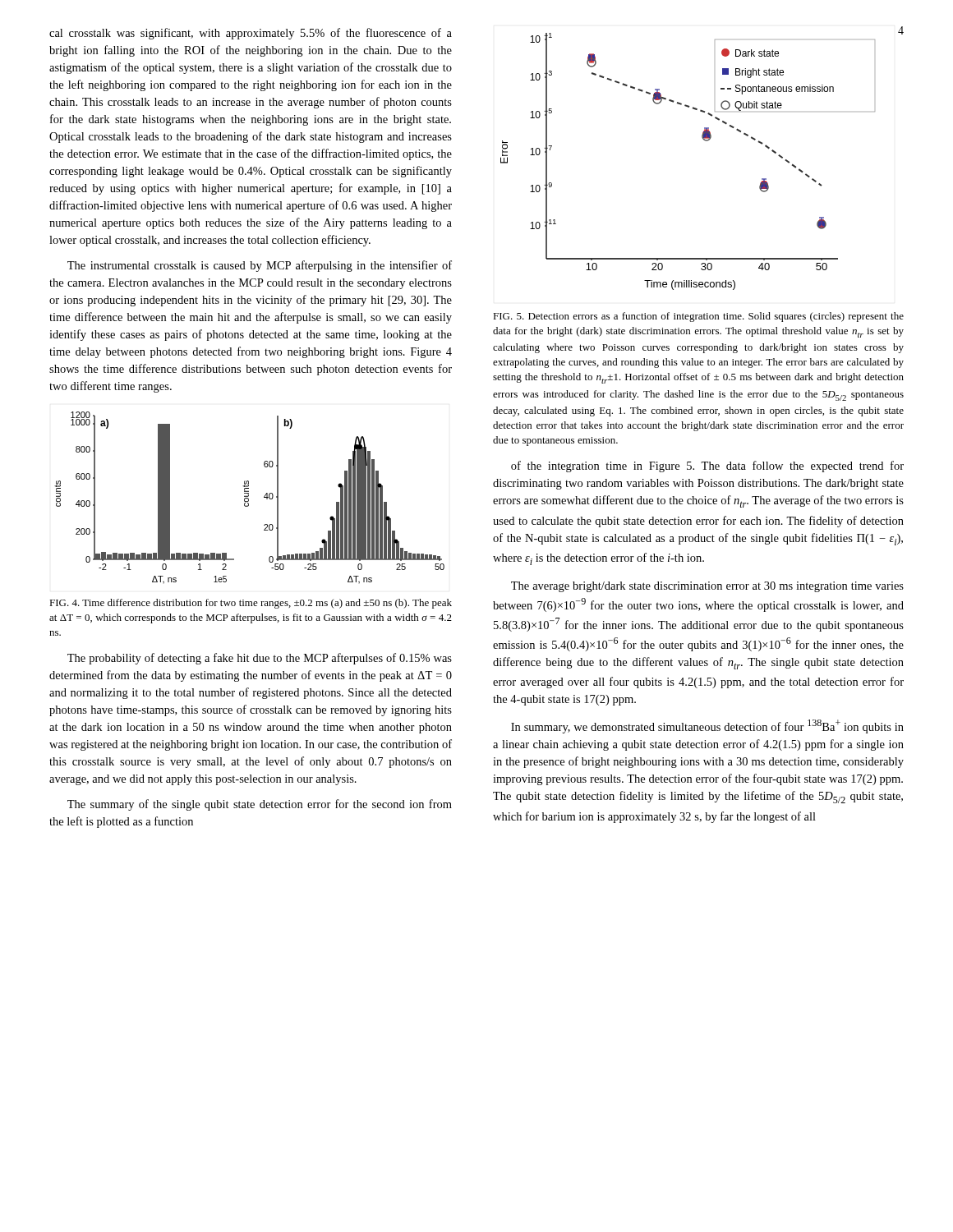Select the element starting "FIG. 5. Detection errors as a function of"
Image resolution: width=953 pixels, height=1232 pixels.
coord(698,378)
